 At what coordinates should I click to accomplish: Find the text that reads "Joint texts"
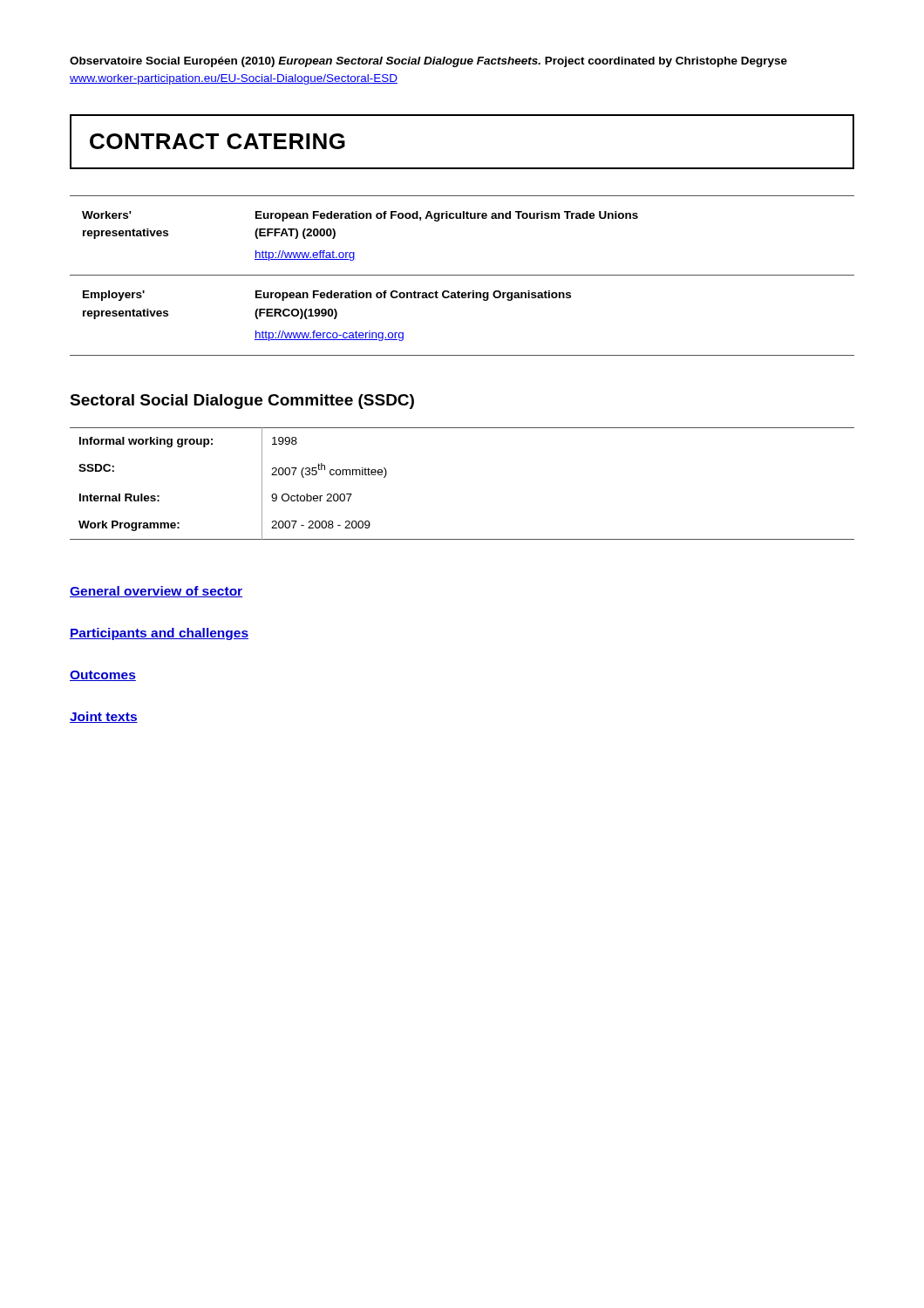[104, 717]
